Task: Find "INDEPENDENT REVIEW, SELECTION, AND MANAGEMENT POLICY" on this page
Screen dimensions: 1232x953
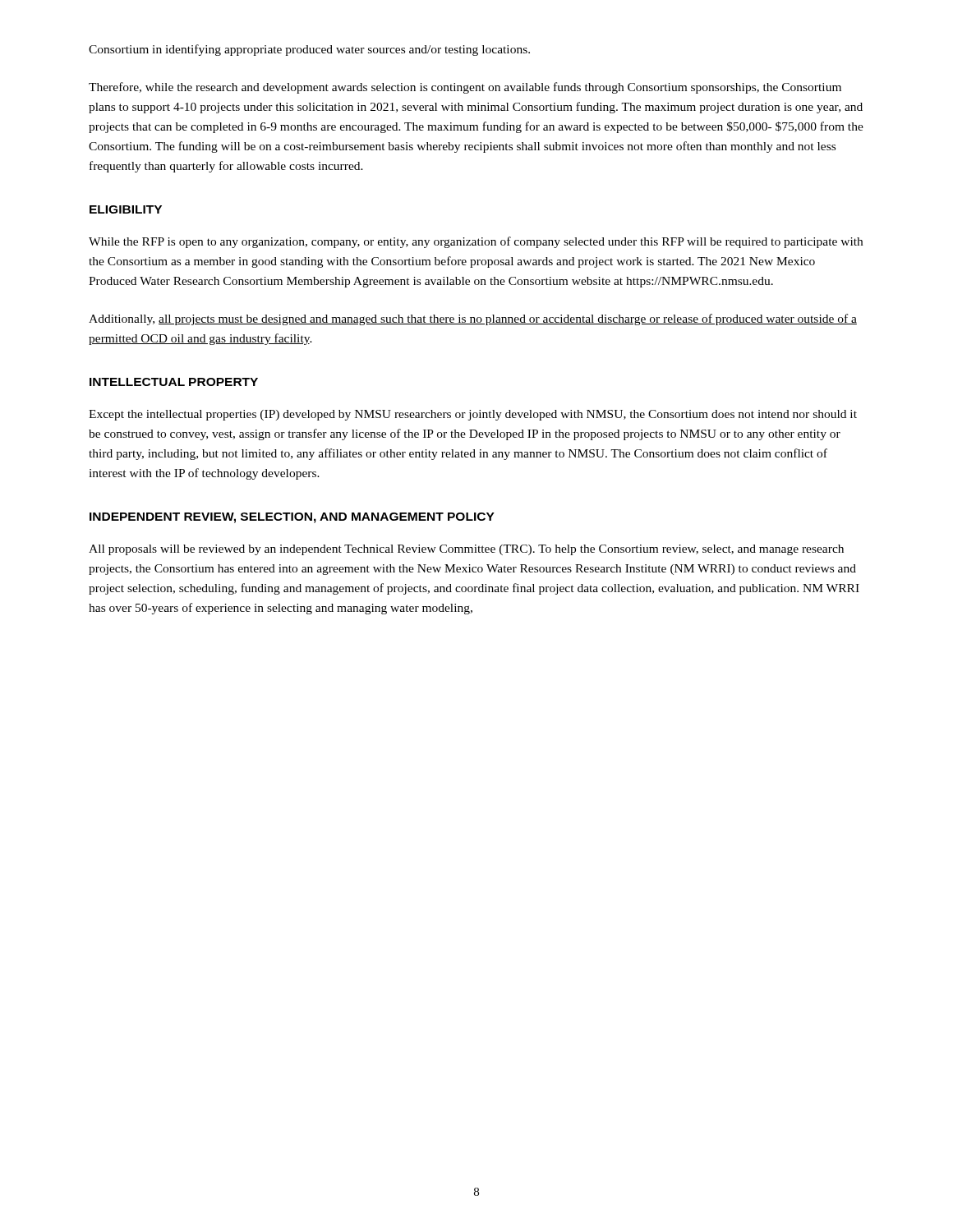Action: [x=292, y=516]
